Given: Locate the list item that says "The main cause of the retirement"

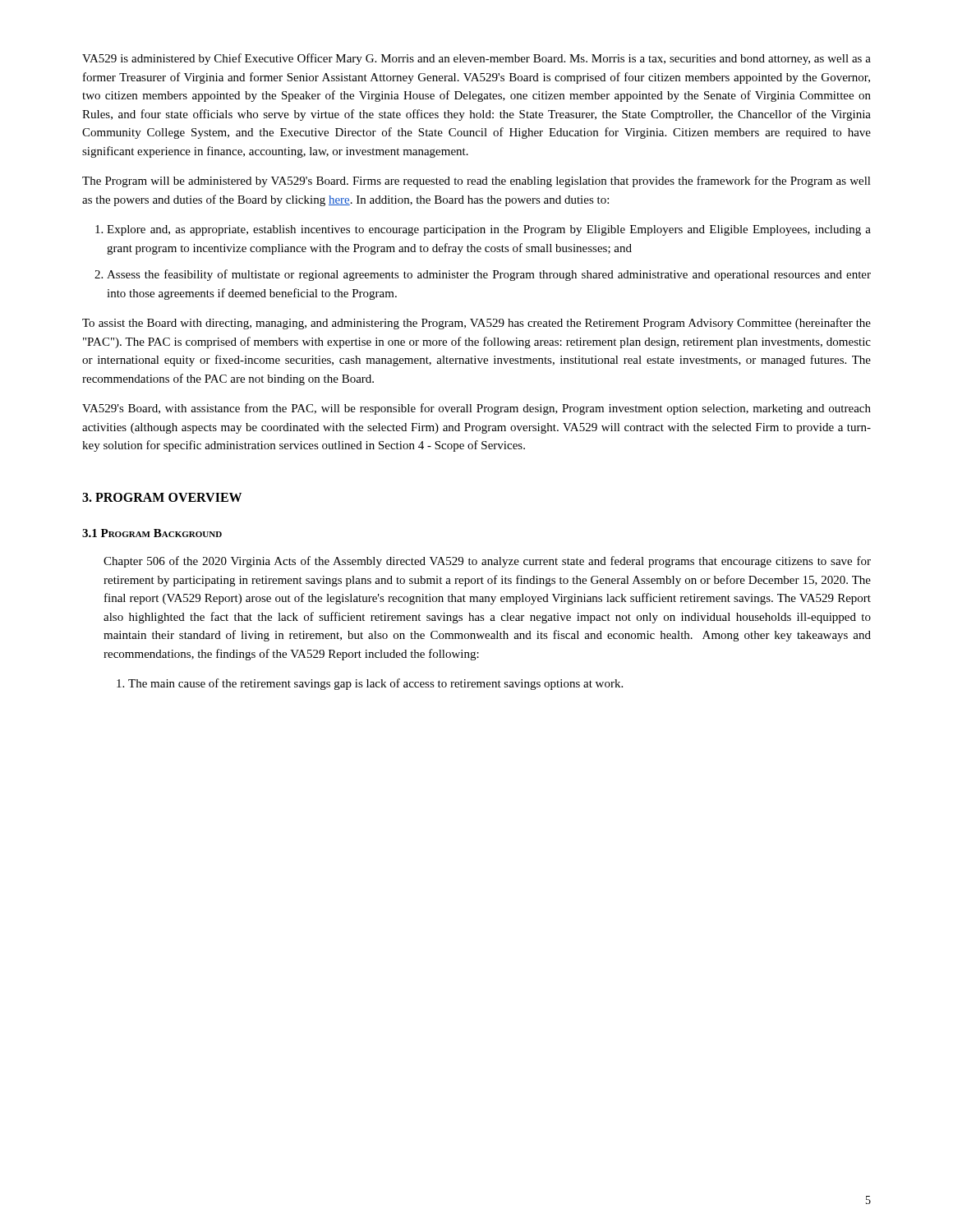Looking at the screenshot, I should click(500, 684).
